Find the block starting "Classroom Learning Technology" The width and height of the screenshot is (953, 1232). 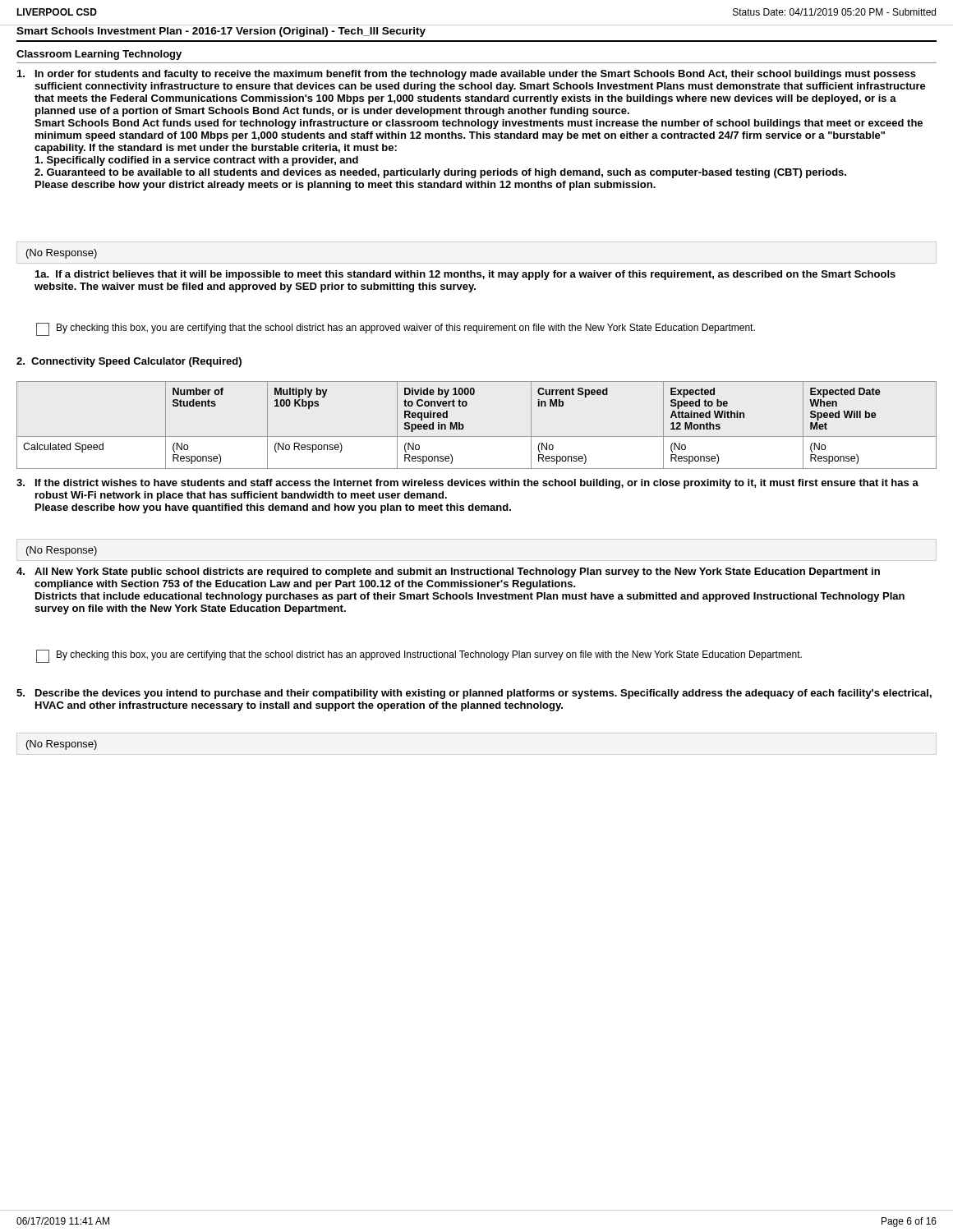[x=99, y=54]
